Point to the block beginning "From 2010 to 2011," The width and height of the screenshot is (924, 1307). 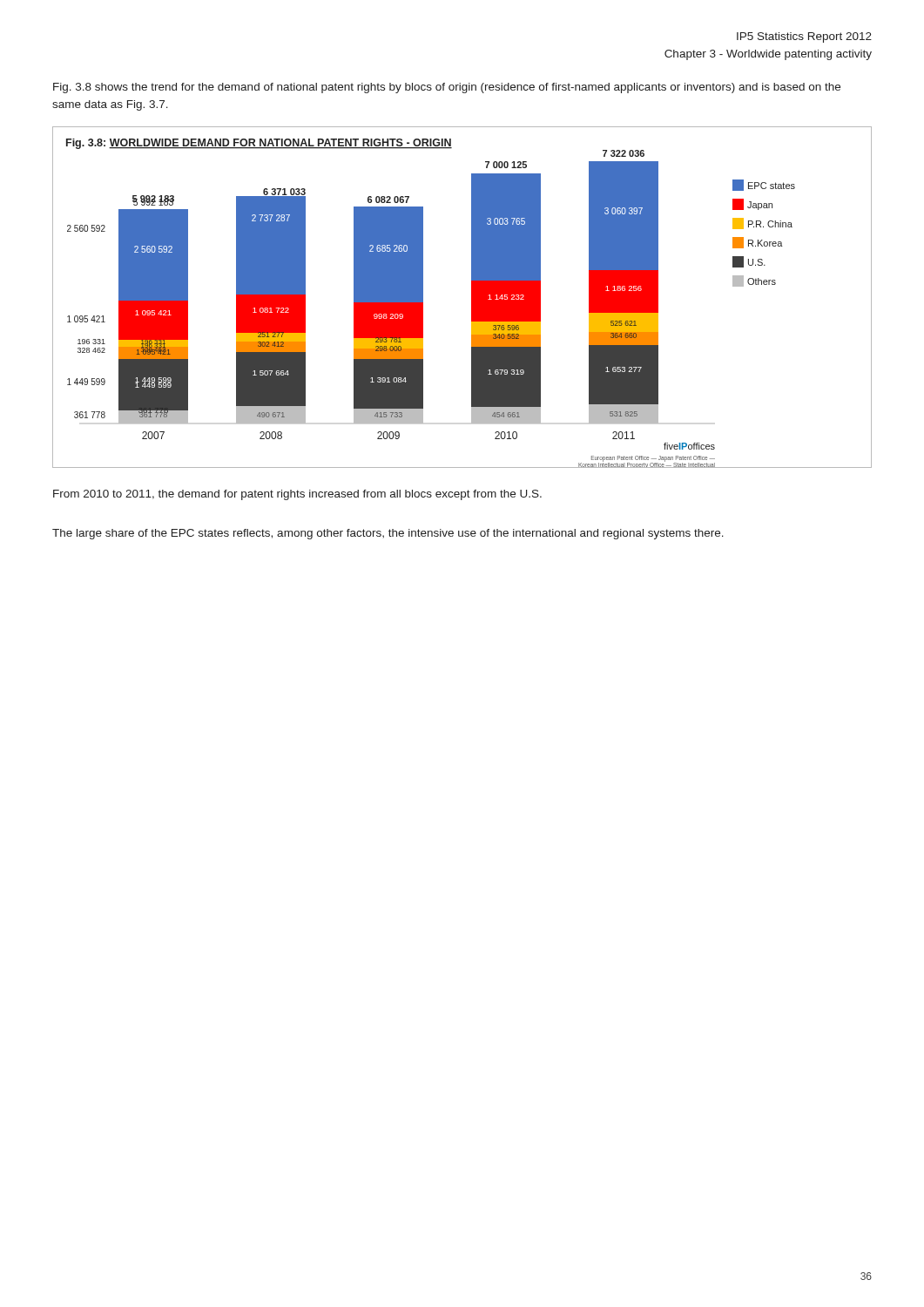(297, 494)
